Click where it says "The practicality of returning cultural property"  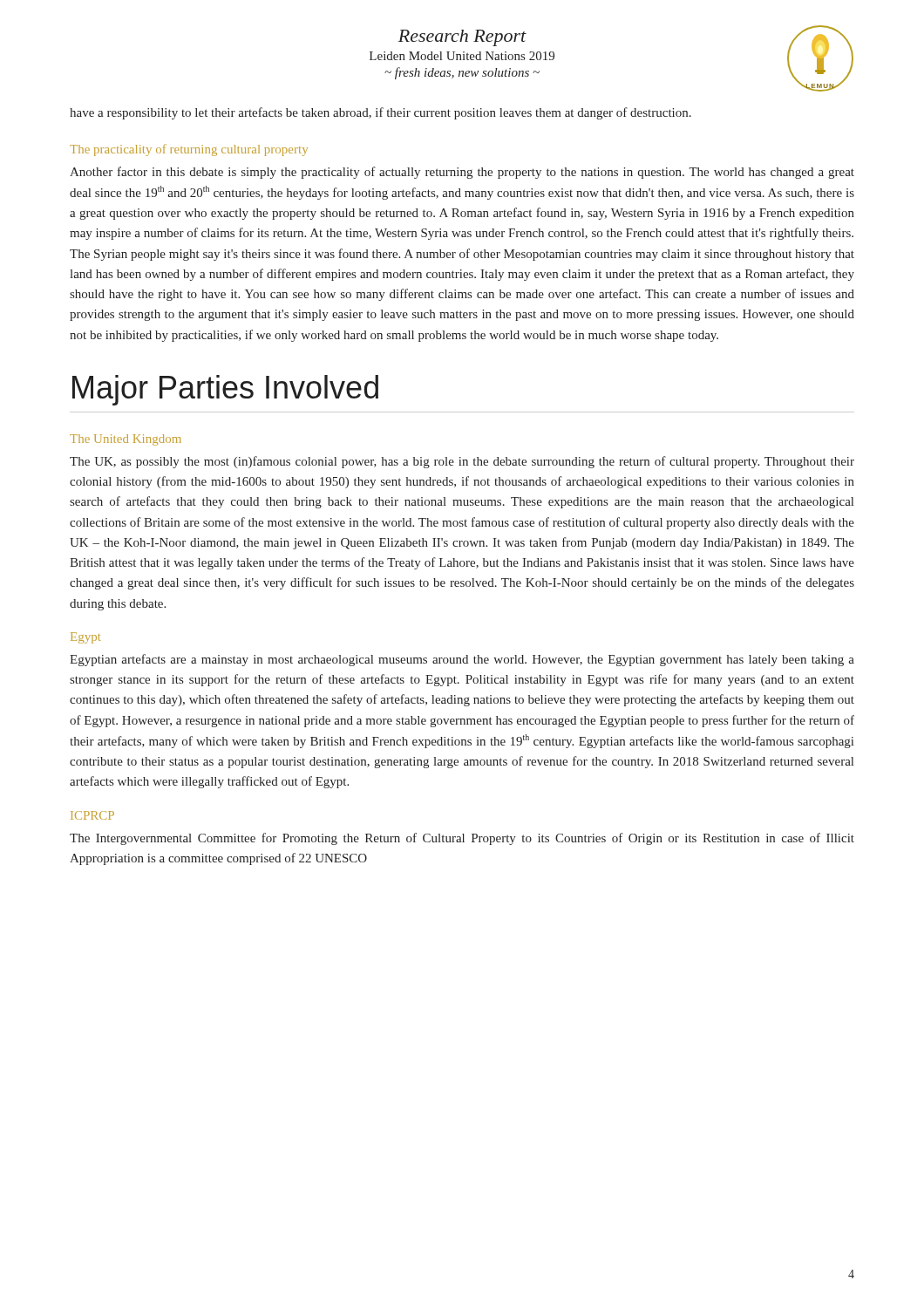[x=189, y=149]
